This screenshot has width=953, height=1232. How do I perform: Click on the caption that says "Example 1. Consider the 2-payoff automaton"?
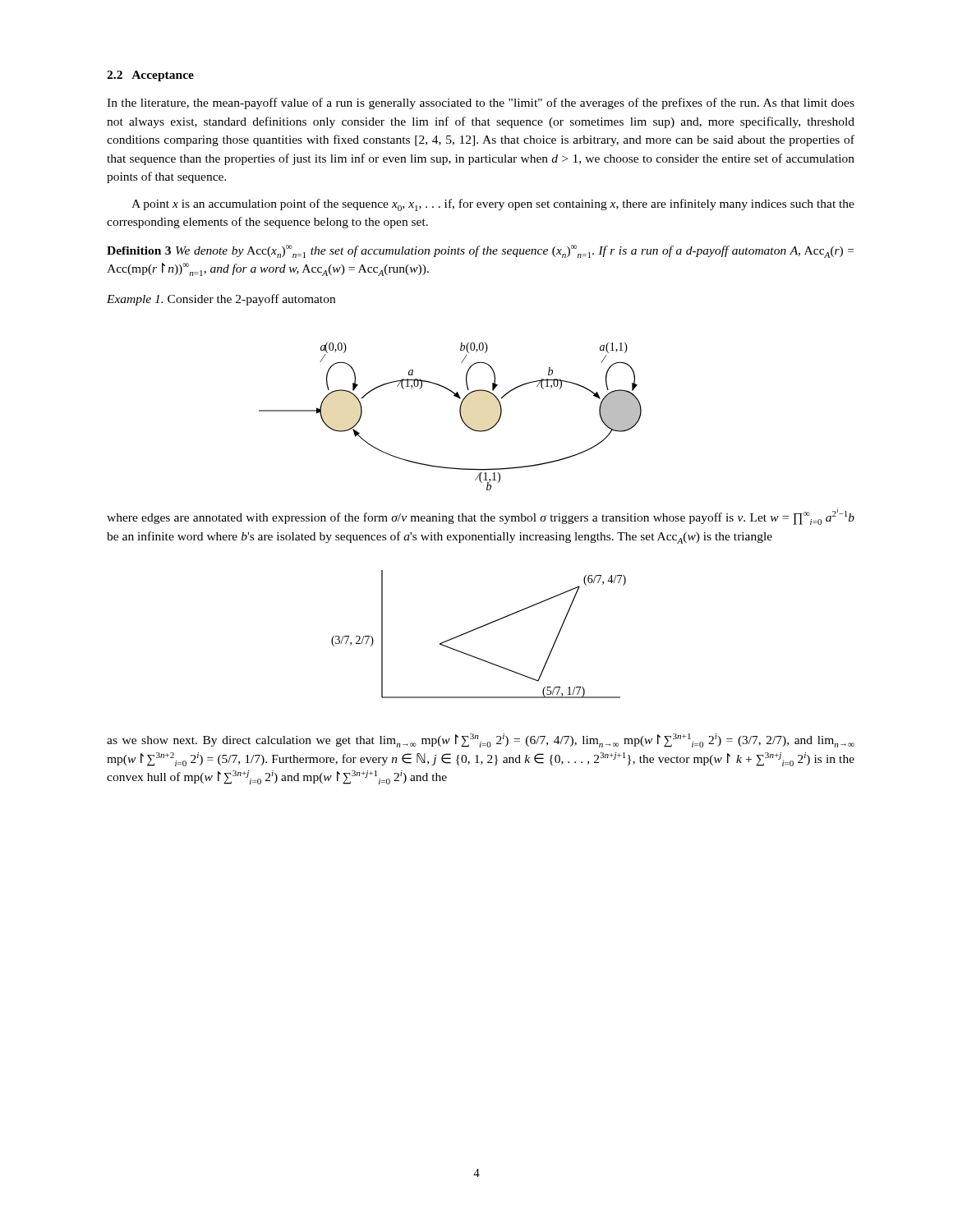click(221, 298)
